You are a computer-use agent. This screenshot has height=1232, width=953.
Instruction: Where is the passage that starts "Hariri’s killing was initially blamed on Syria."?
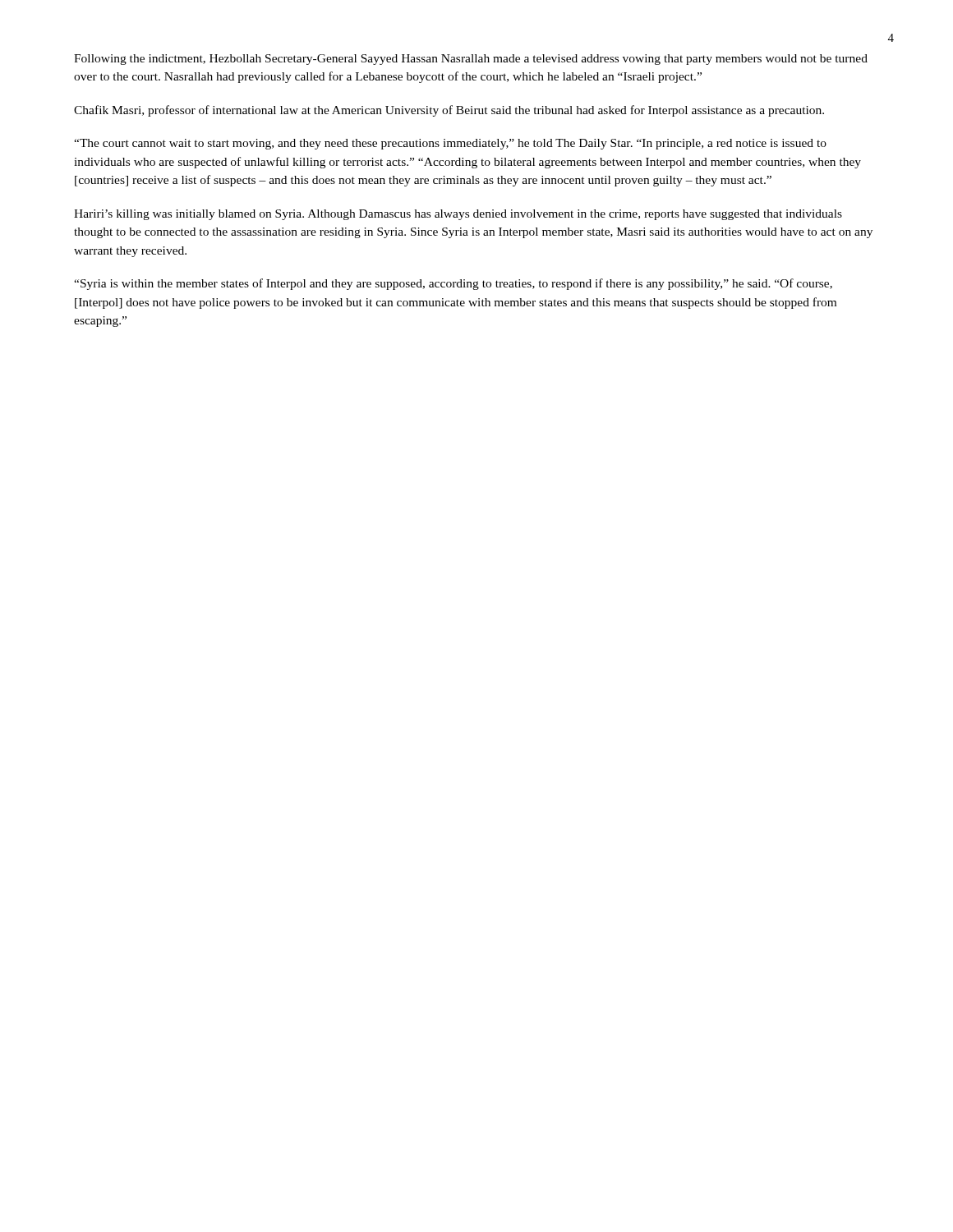pyautogui.click(x=473, y=231)
